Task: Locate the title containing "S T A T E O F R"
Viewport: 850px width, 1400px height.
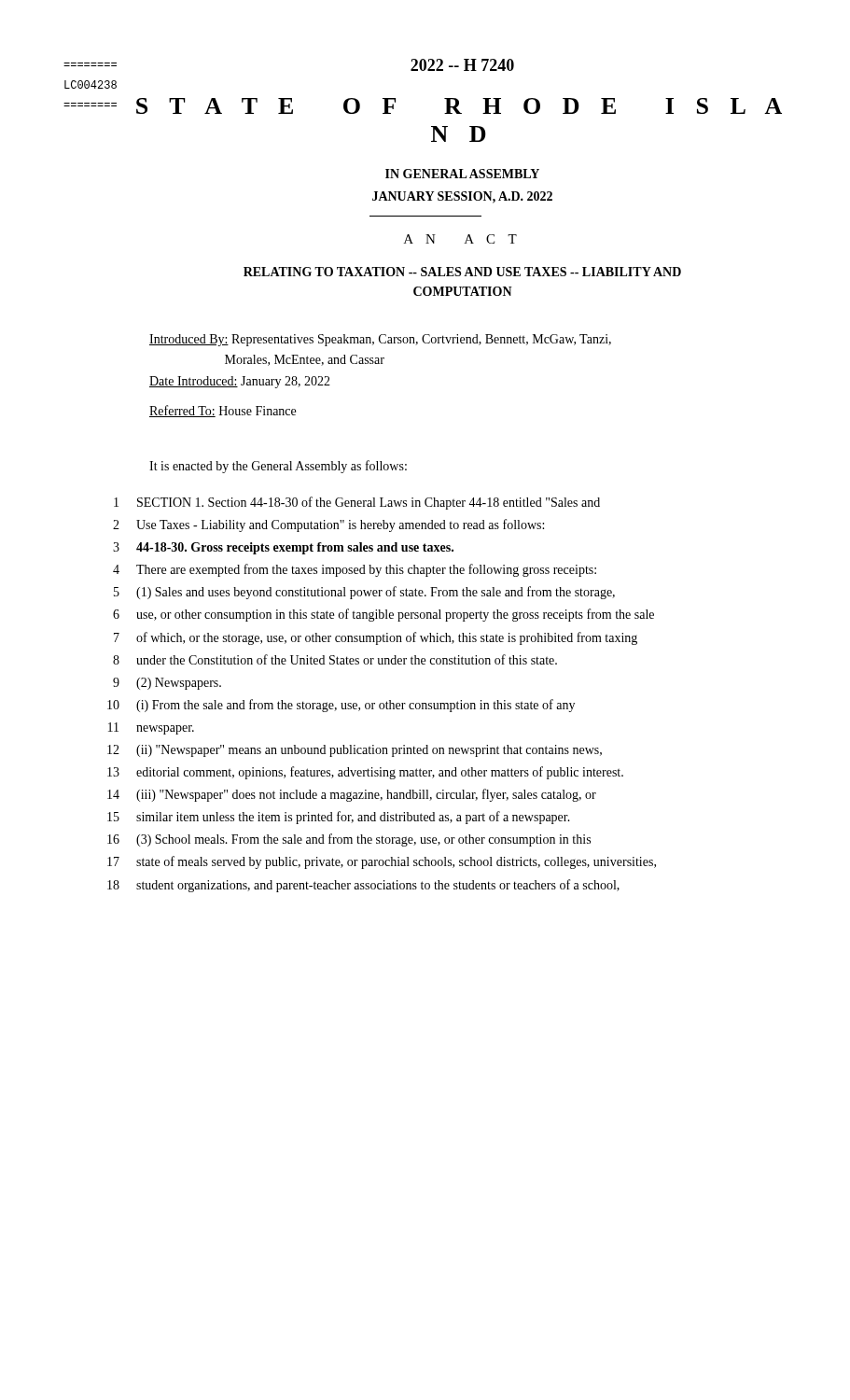Action: (462, 120)
